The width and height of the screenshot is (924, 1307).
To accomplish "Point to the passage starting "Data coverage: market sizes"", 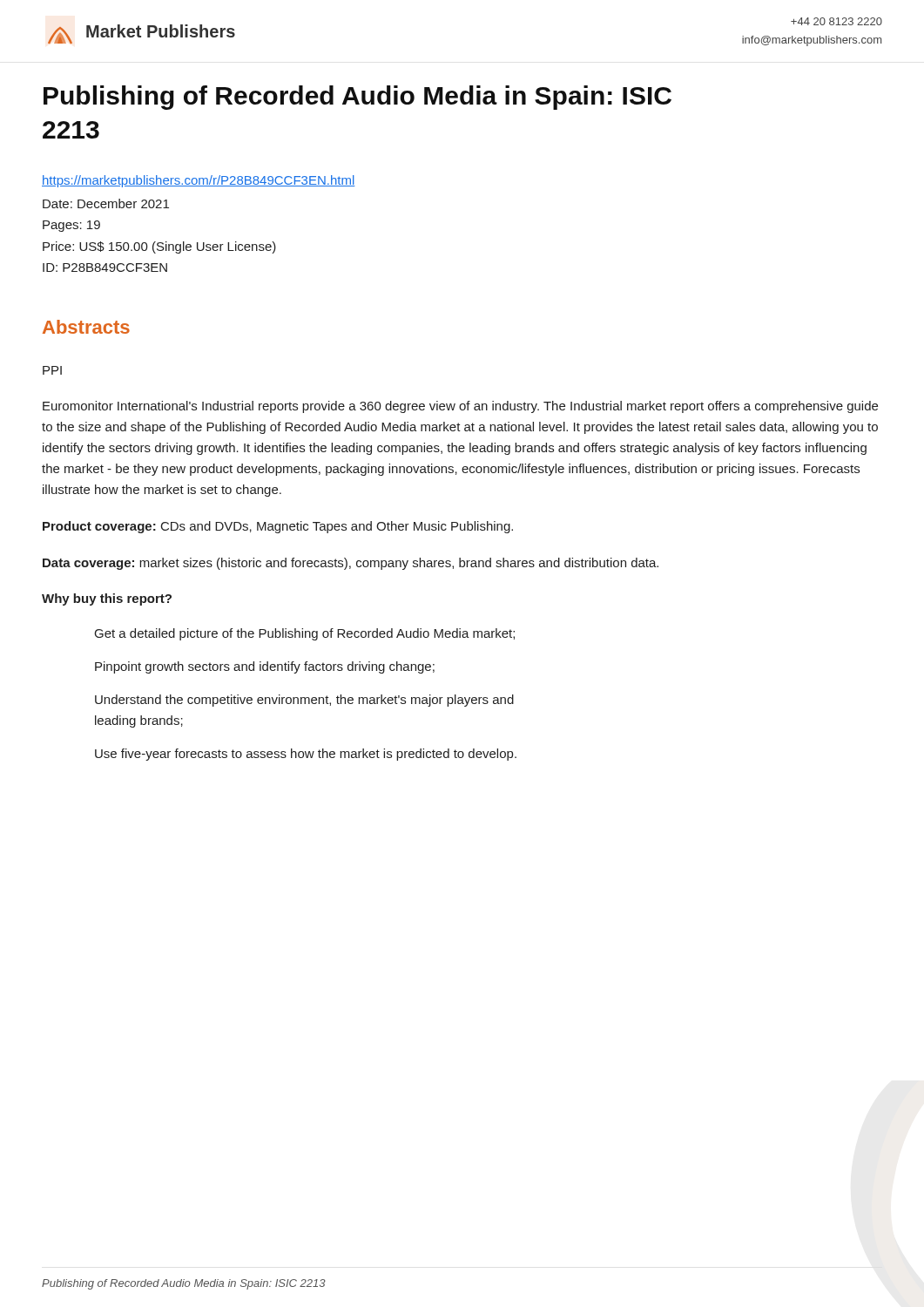I will point(351,562).
